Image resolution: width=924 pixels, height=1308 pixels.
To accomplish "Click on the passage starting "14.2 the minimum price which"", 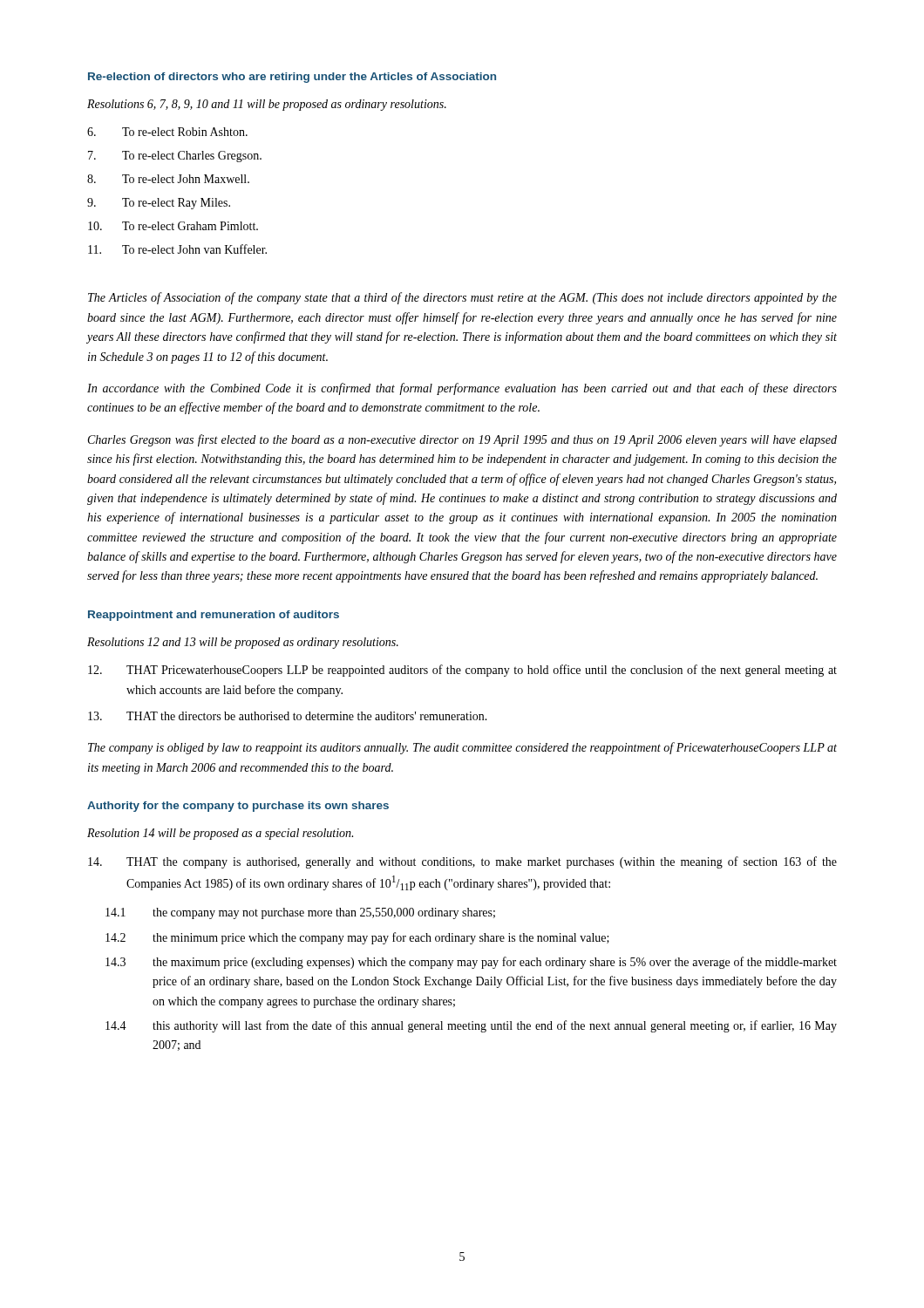I will coord(462,938).
